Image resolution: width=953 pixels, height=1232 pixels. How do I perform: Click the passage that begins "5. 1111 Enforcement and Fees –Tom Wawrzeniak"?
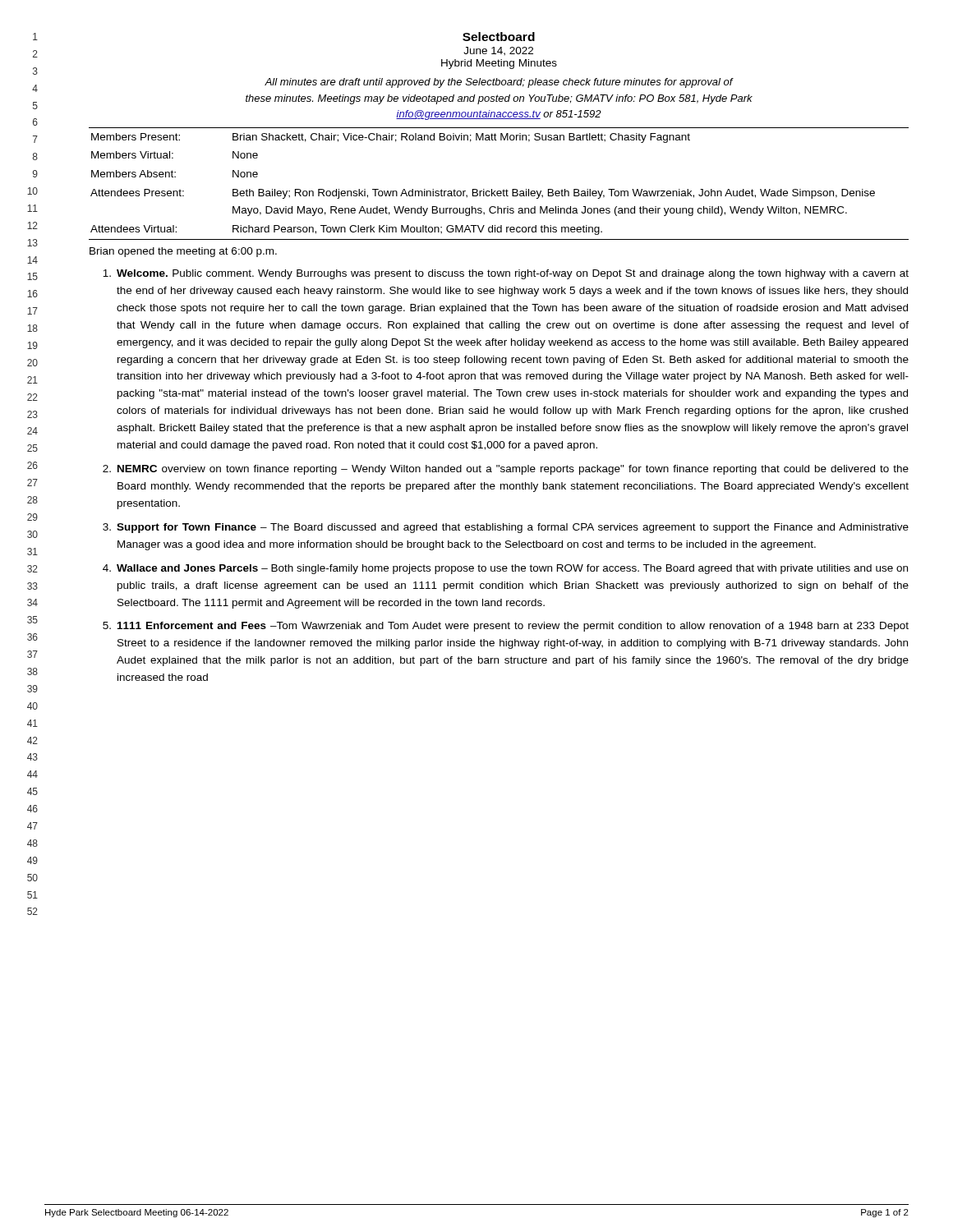pyautogui.click(x=499, y=652)
